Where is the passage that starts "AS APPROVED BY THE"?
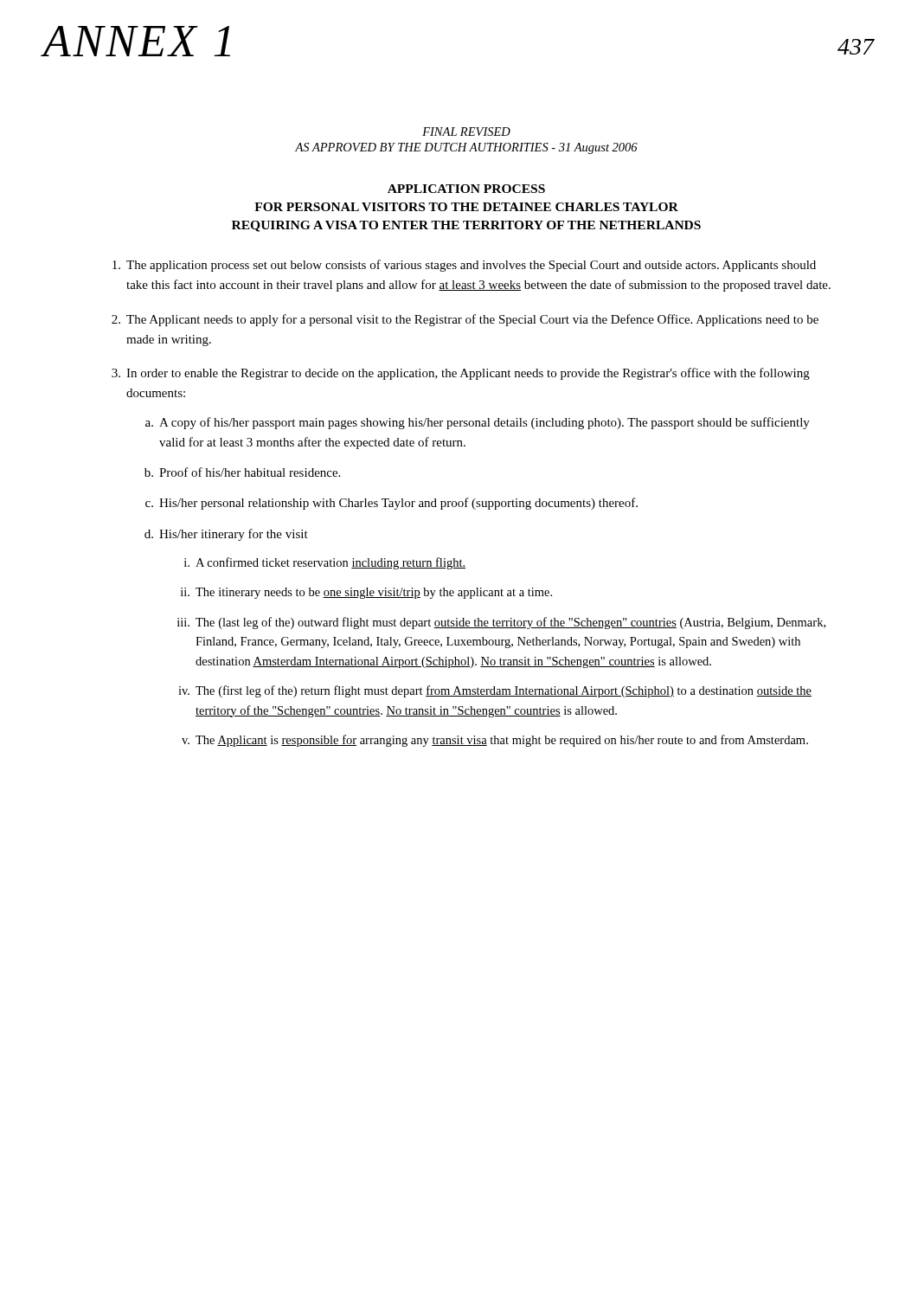The height and width of the screenshot is (1298, 924). point(466,147)
